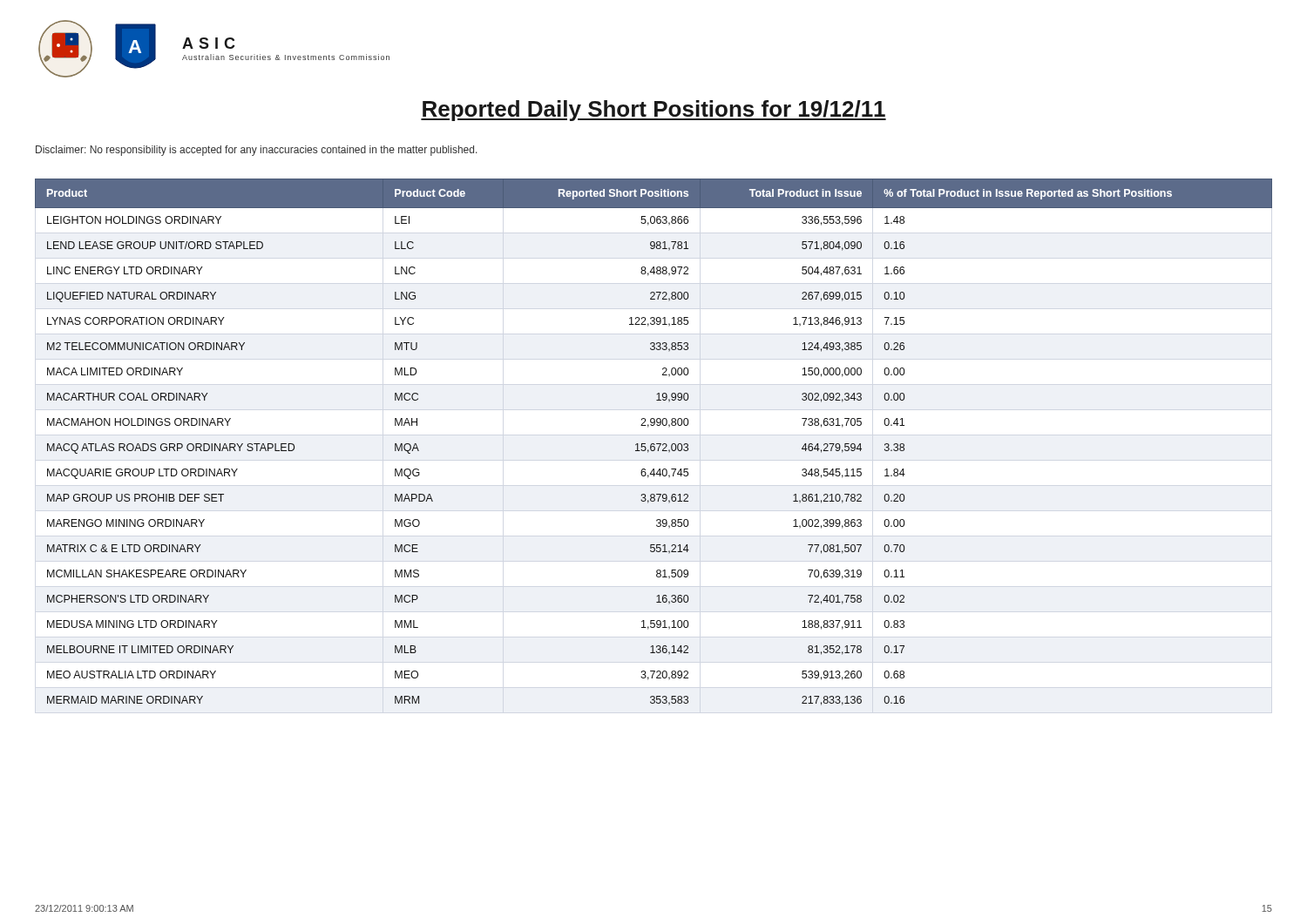Image resolution: width=1307 pixels, height=924 pixels.
Task: Select the table that reads "MARENGO MINING ORDINARY"
Action: click(x=654, y=446)
